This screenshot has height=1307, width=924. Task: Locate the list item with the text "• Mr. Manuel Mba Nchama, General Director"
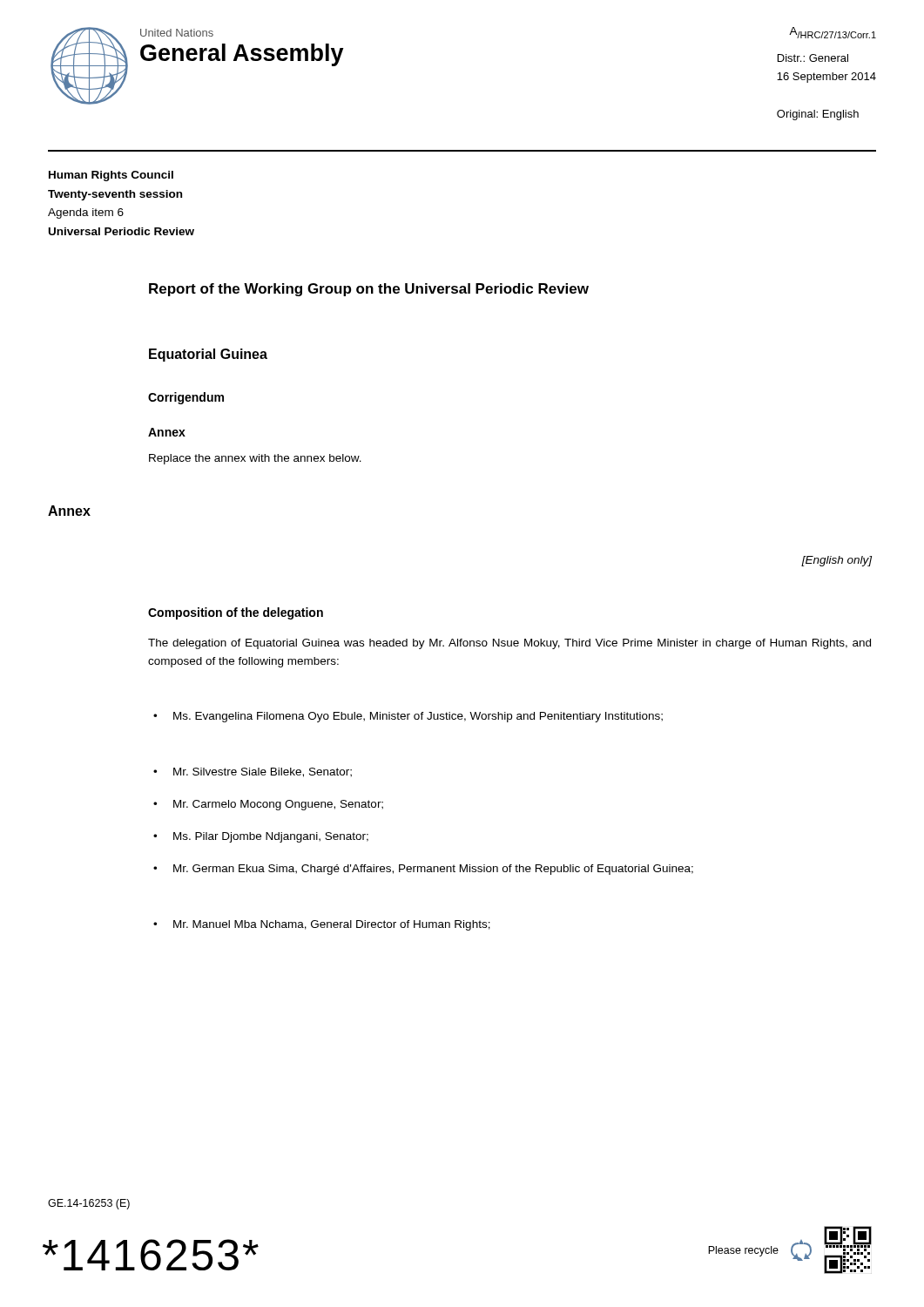click(x=322, y=925)
